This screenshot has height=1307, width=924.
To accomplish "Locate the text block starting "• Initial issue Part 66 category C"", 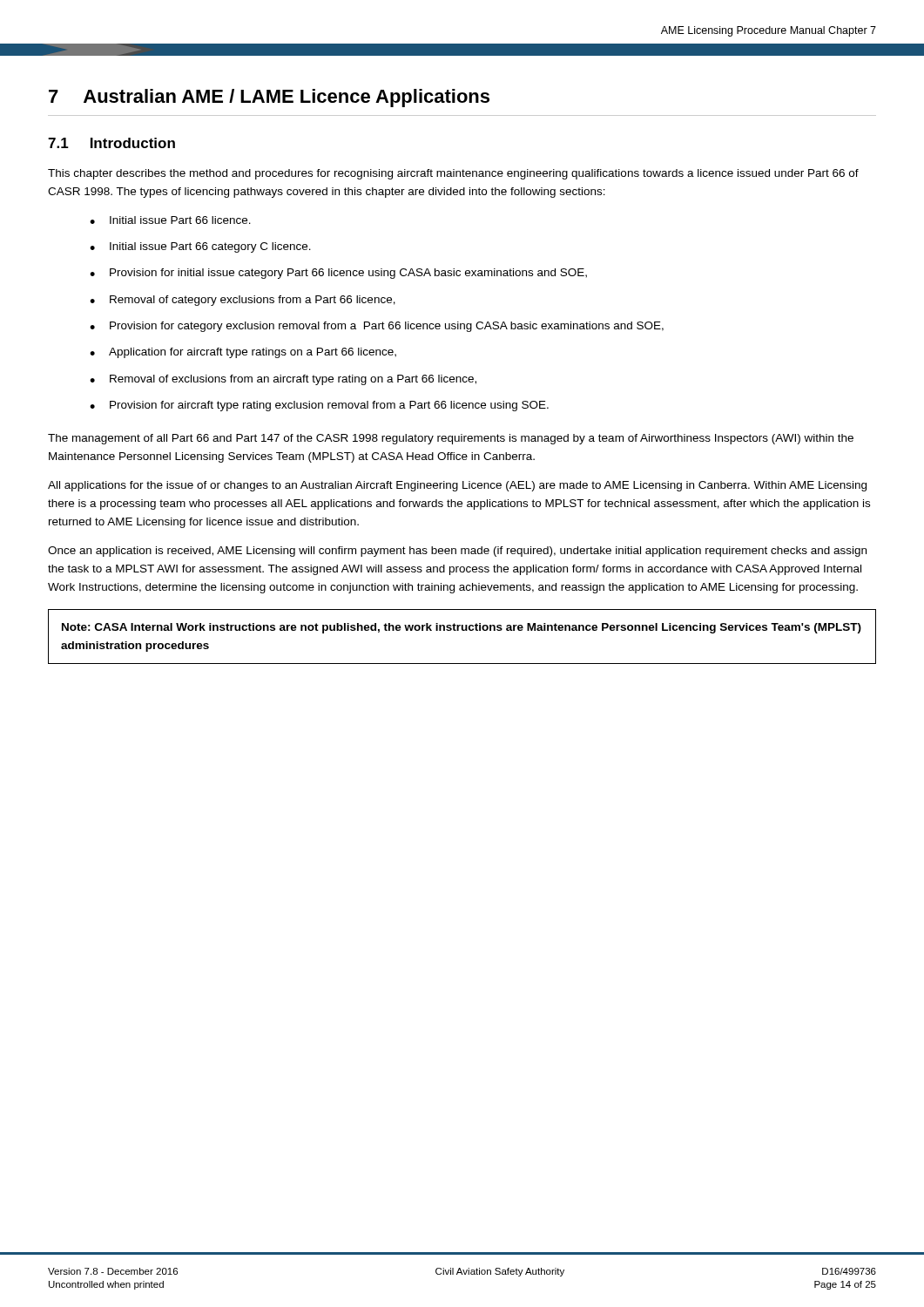I will pyautogui.click(x=201, y=249).
